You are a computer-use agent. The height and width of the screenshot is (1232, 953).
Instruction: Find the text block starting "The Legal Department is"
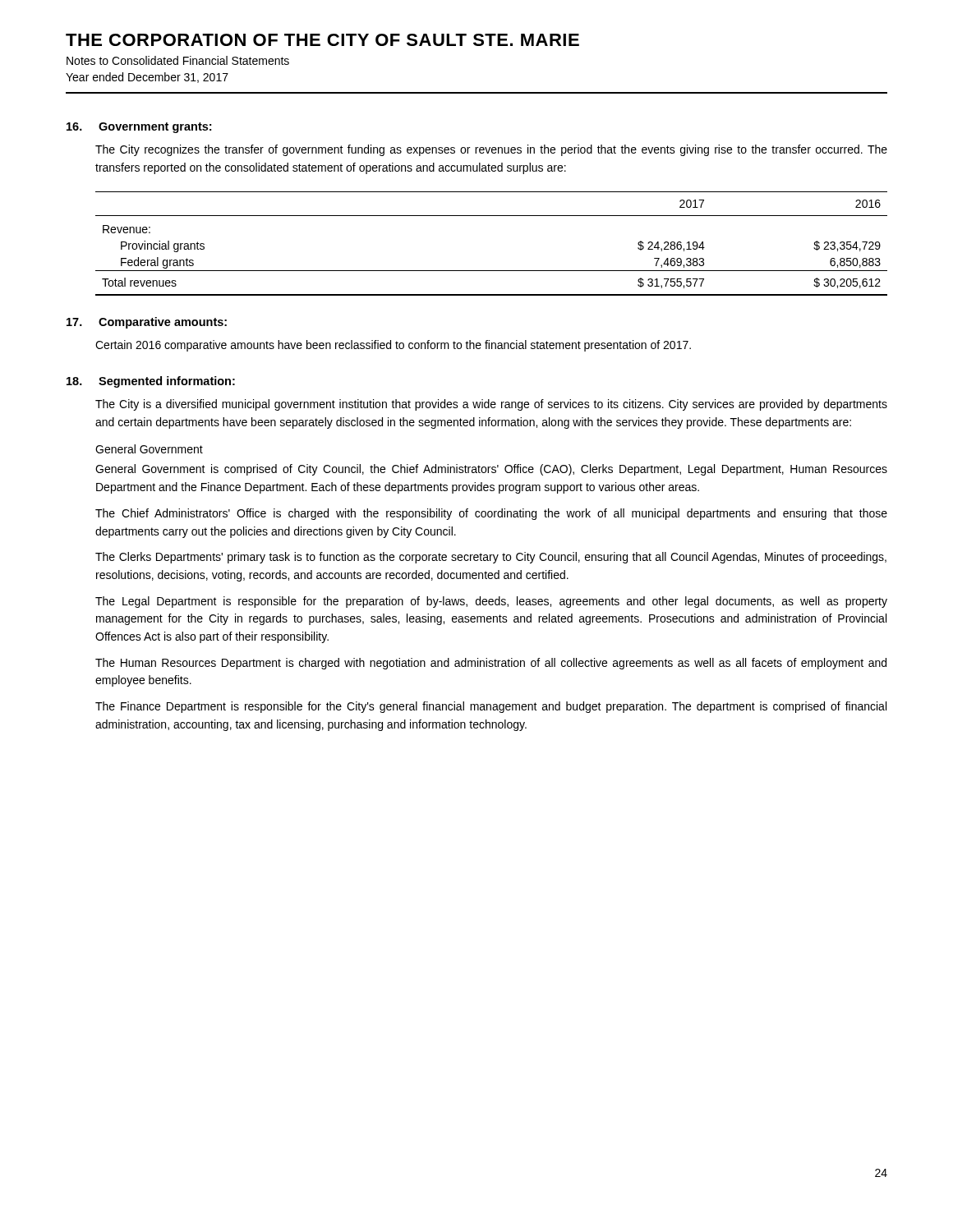coord(491,619)
